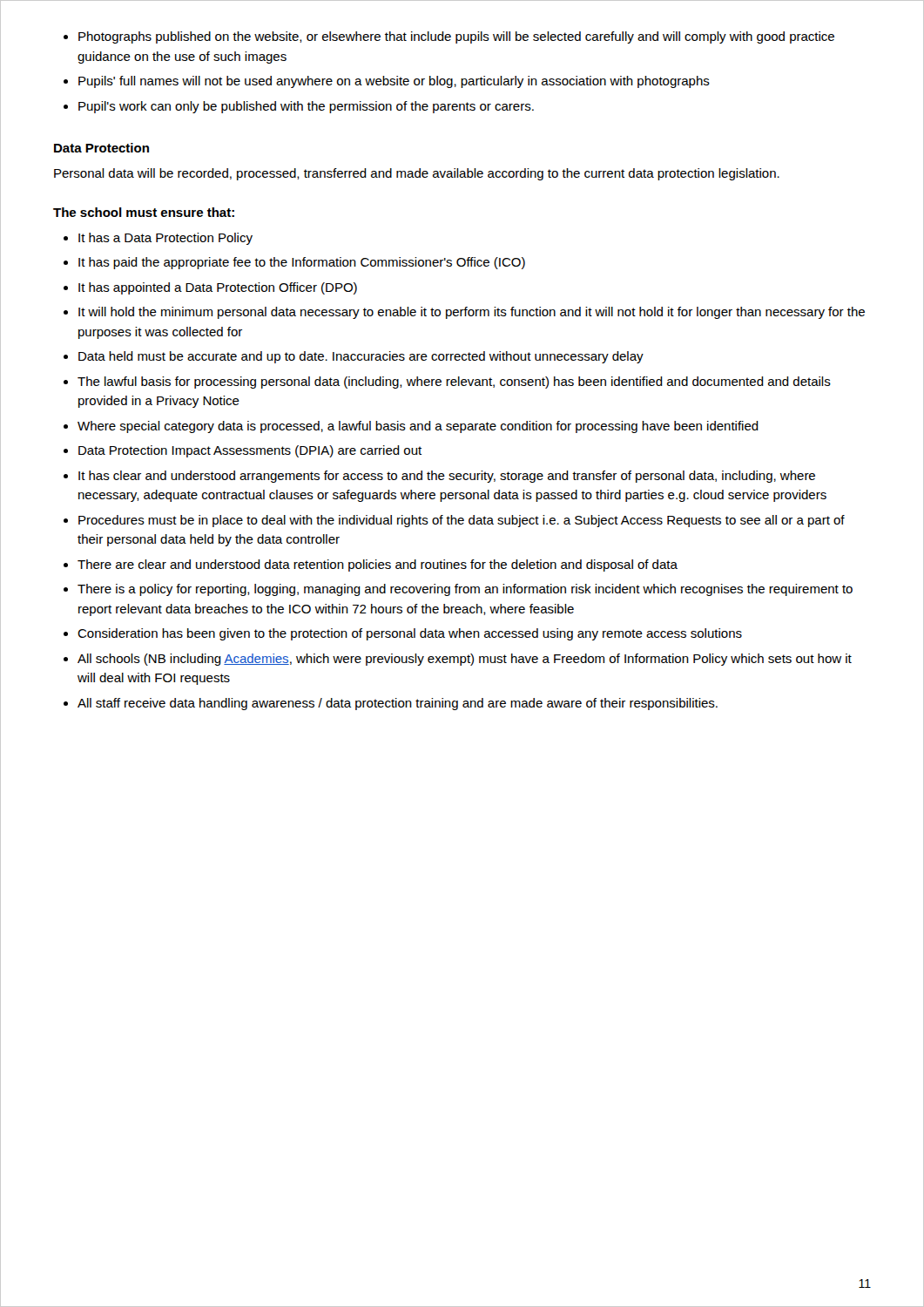Screen dimensions: 1307x924
Task: Point to "It has a Data Protection Policy"
Action: click(165, 239)
